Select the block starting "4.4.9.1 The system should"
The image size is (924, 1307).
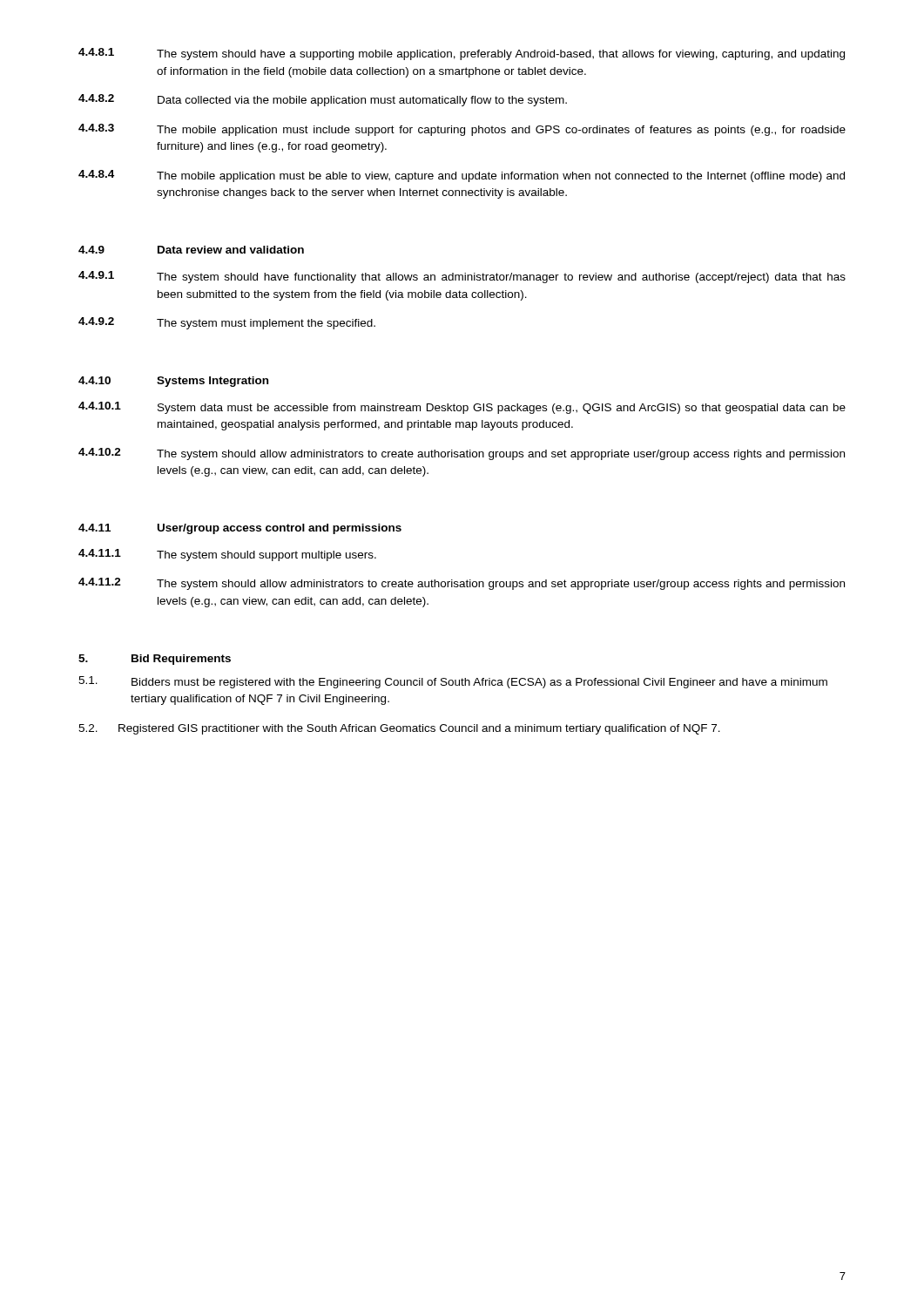462,285
